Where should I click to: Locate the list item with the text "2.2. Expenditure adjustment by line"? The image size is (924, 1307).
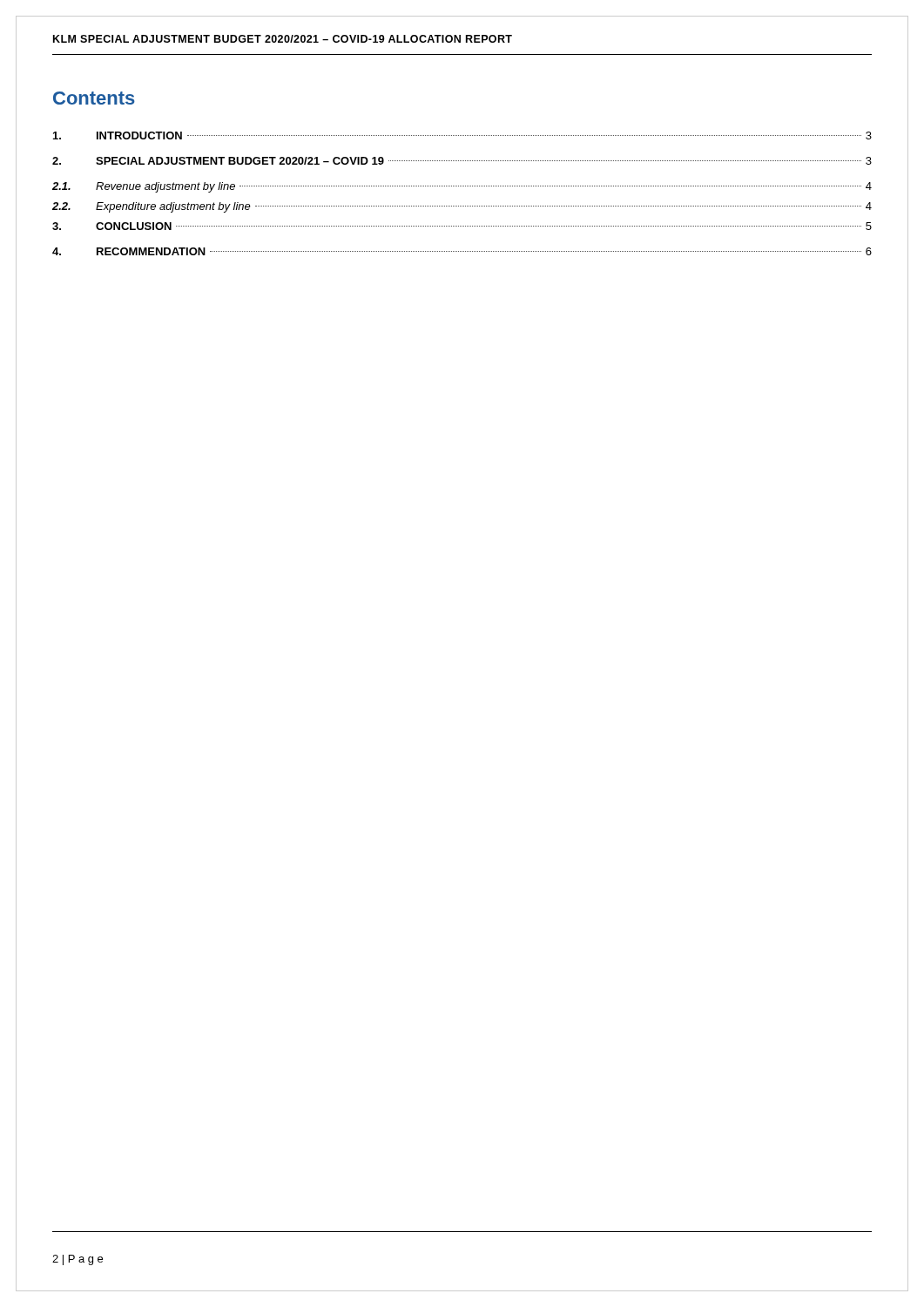(462, 206)
